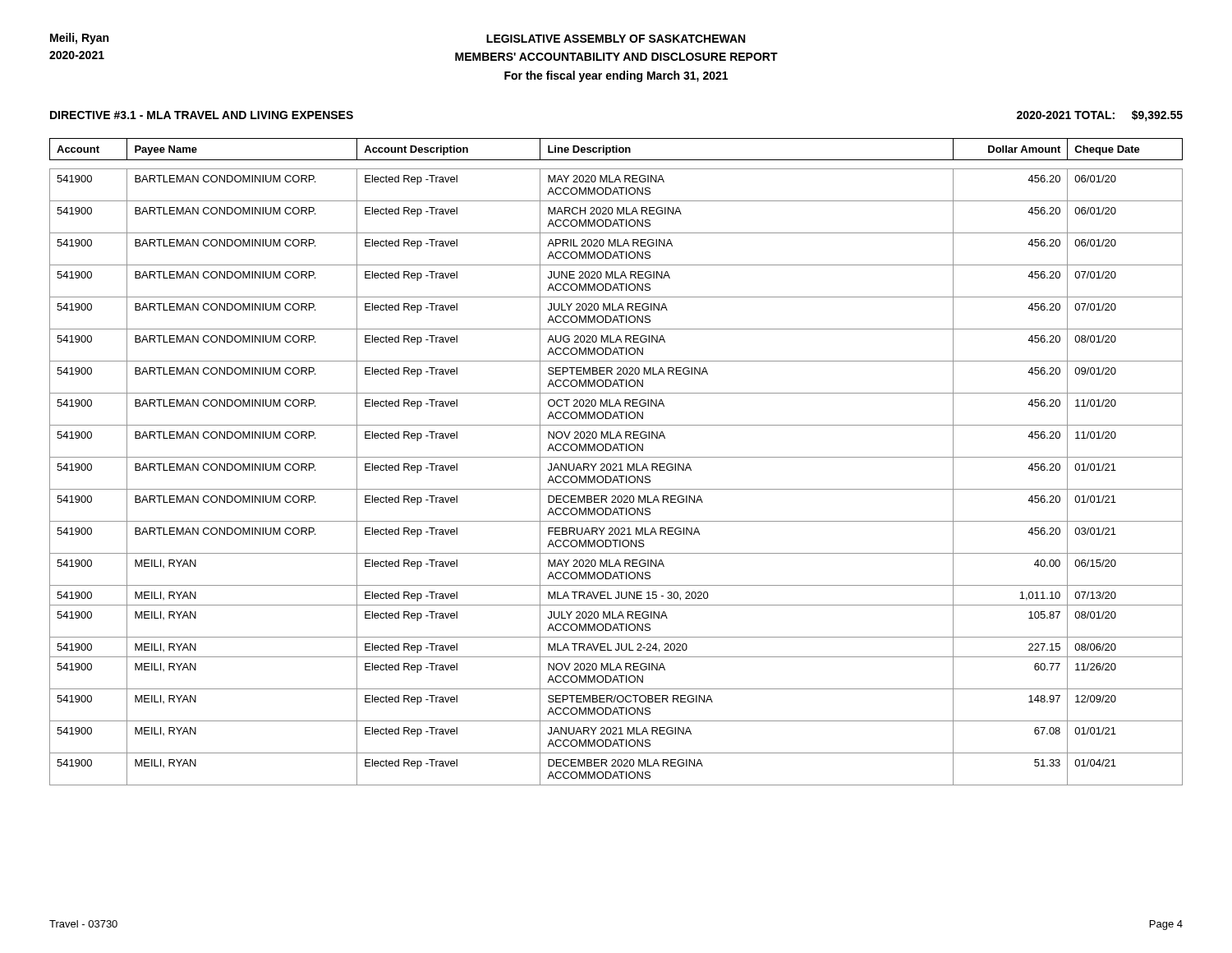This screenshot has width=1232, height=953.
Task: Locate a section header
Action: click(x=201, y=115)
